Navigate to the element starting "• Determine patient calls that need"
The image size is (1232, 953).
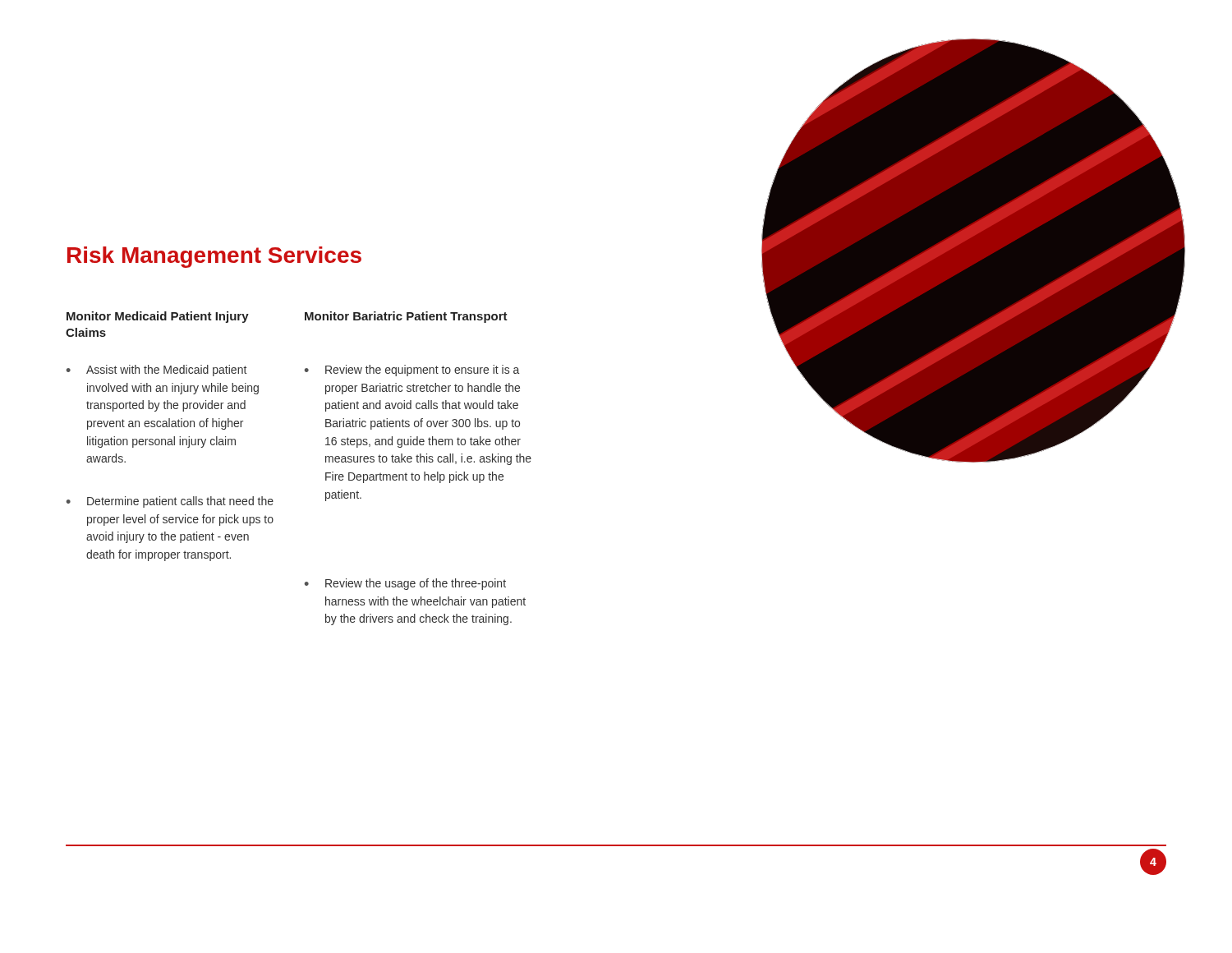click(172, 529)
